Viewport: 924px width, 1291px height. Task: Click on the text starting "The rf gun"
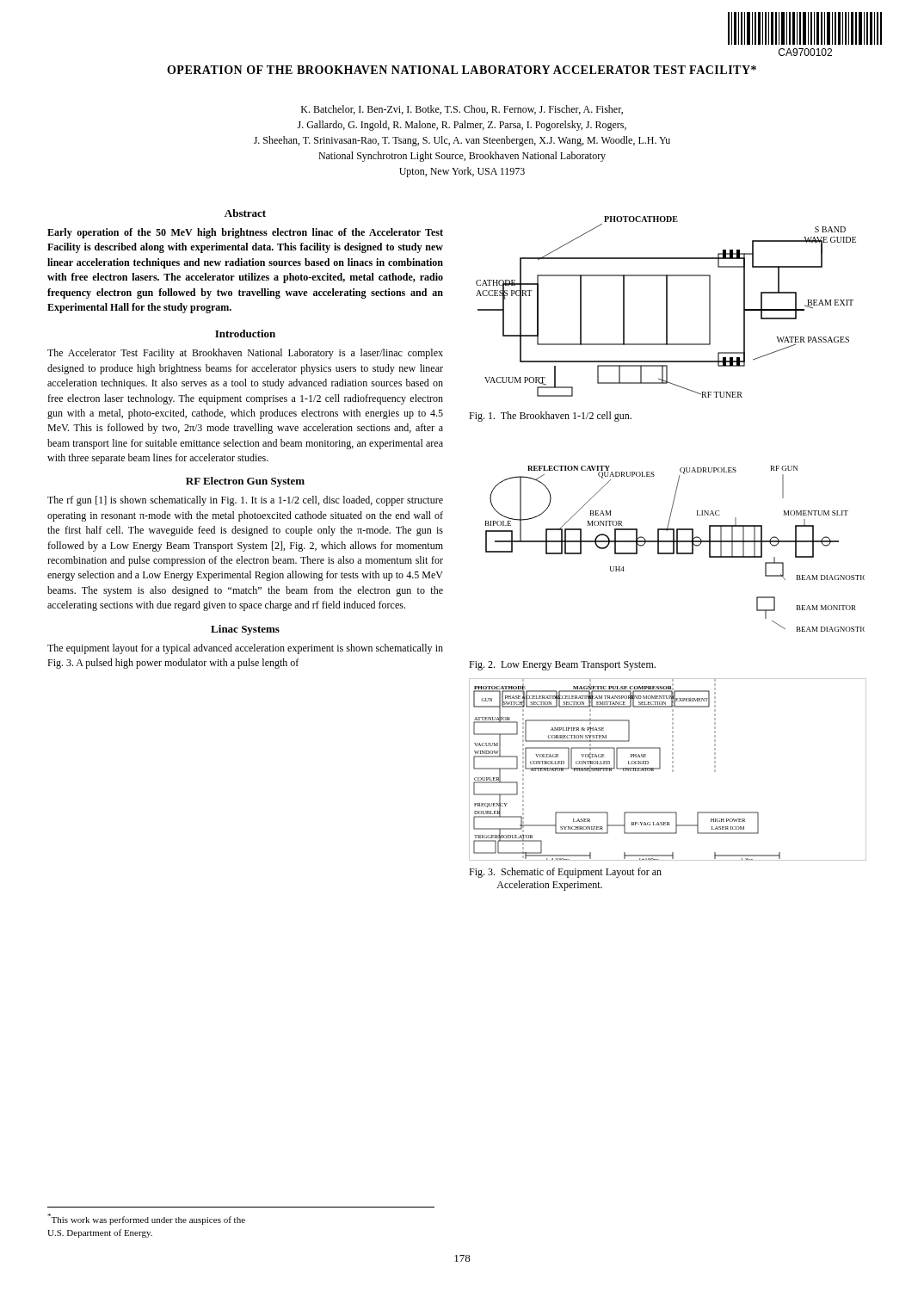tap(245, 553)
